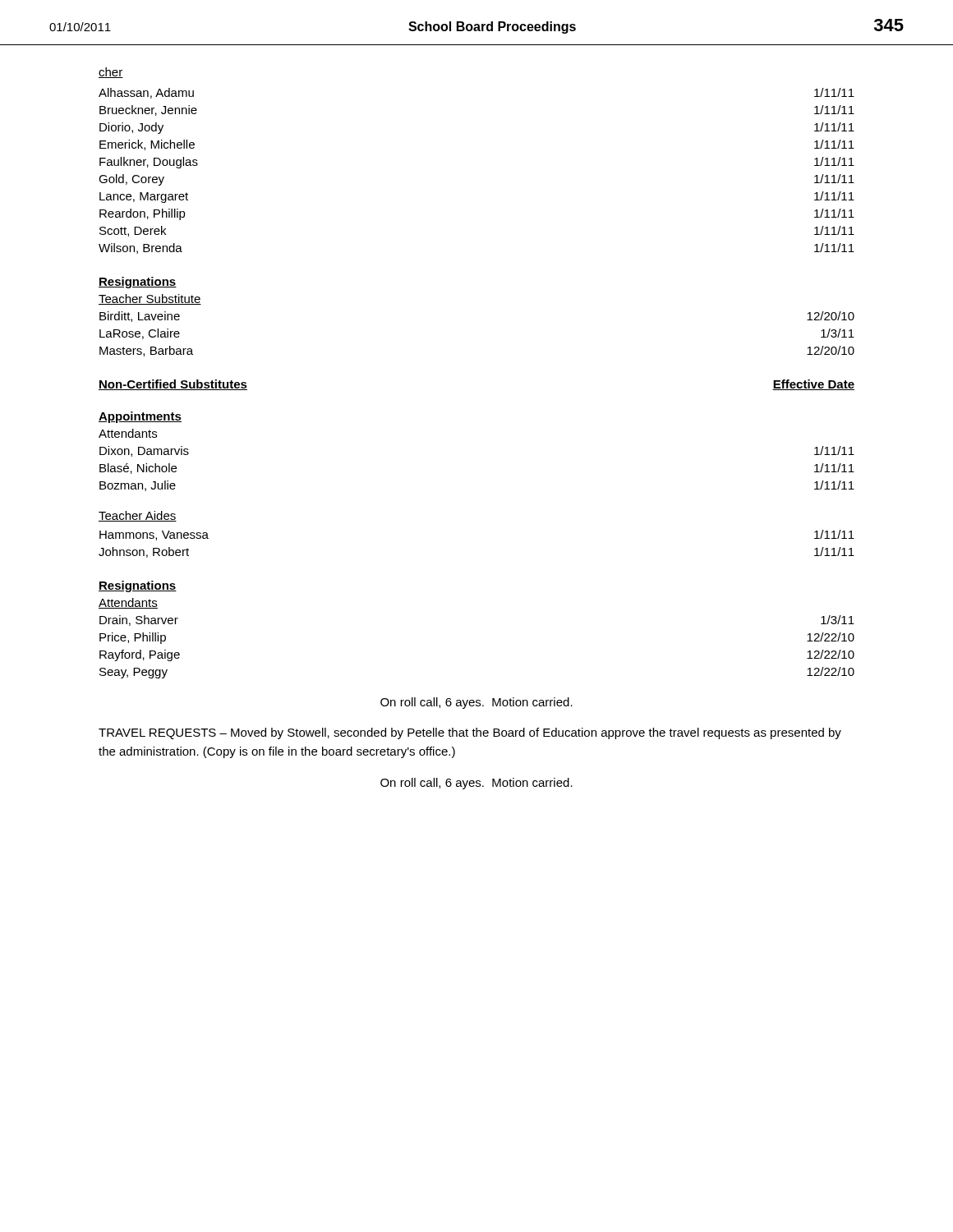Click on the list item that reads "Gold, Corey1/11/11"
Viewport: 953px width, 1232px height.
point(134,179)
